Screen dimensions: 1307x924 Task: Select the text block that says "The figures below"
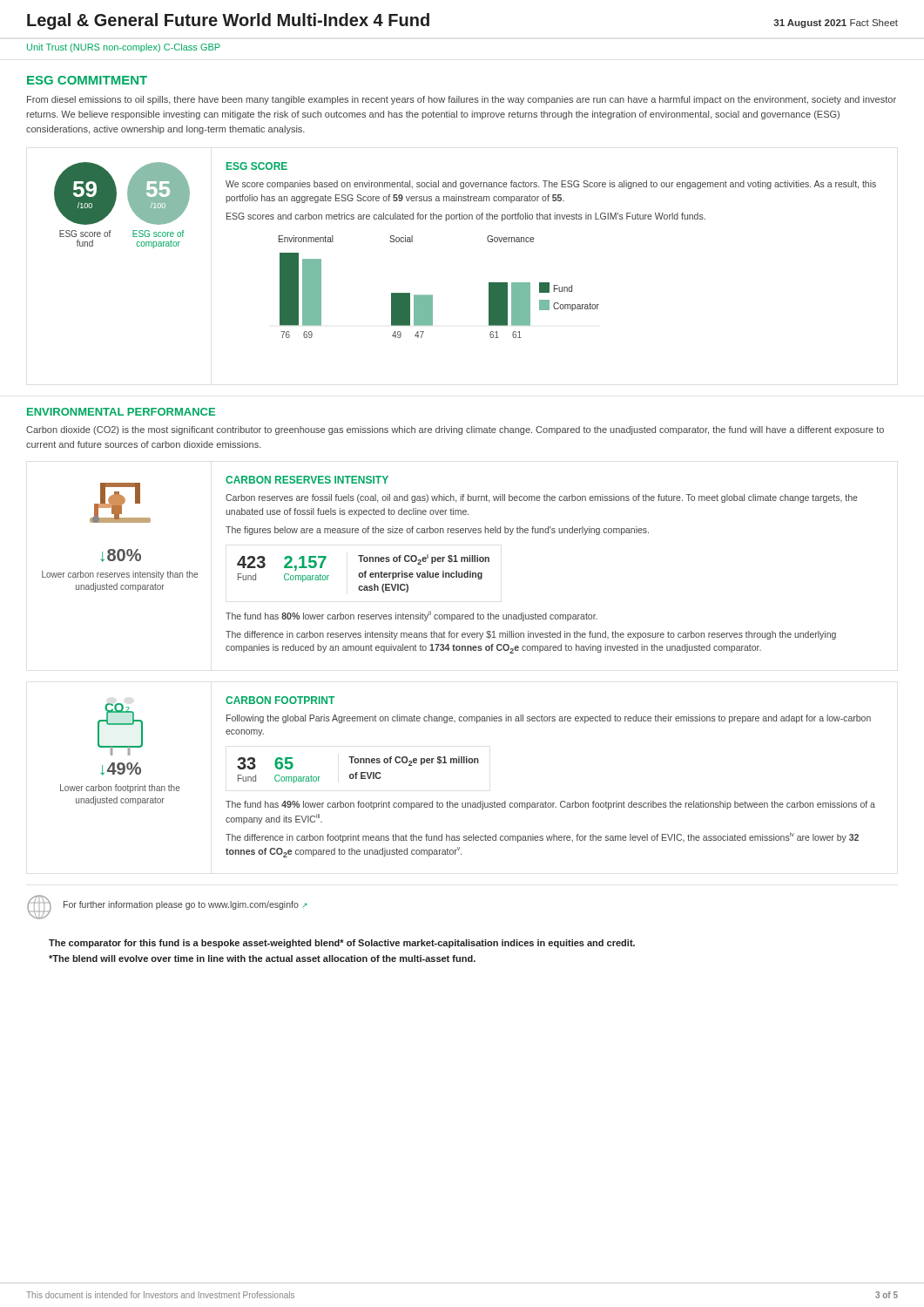[x=438, y=530]
